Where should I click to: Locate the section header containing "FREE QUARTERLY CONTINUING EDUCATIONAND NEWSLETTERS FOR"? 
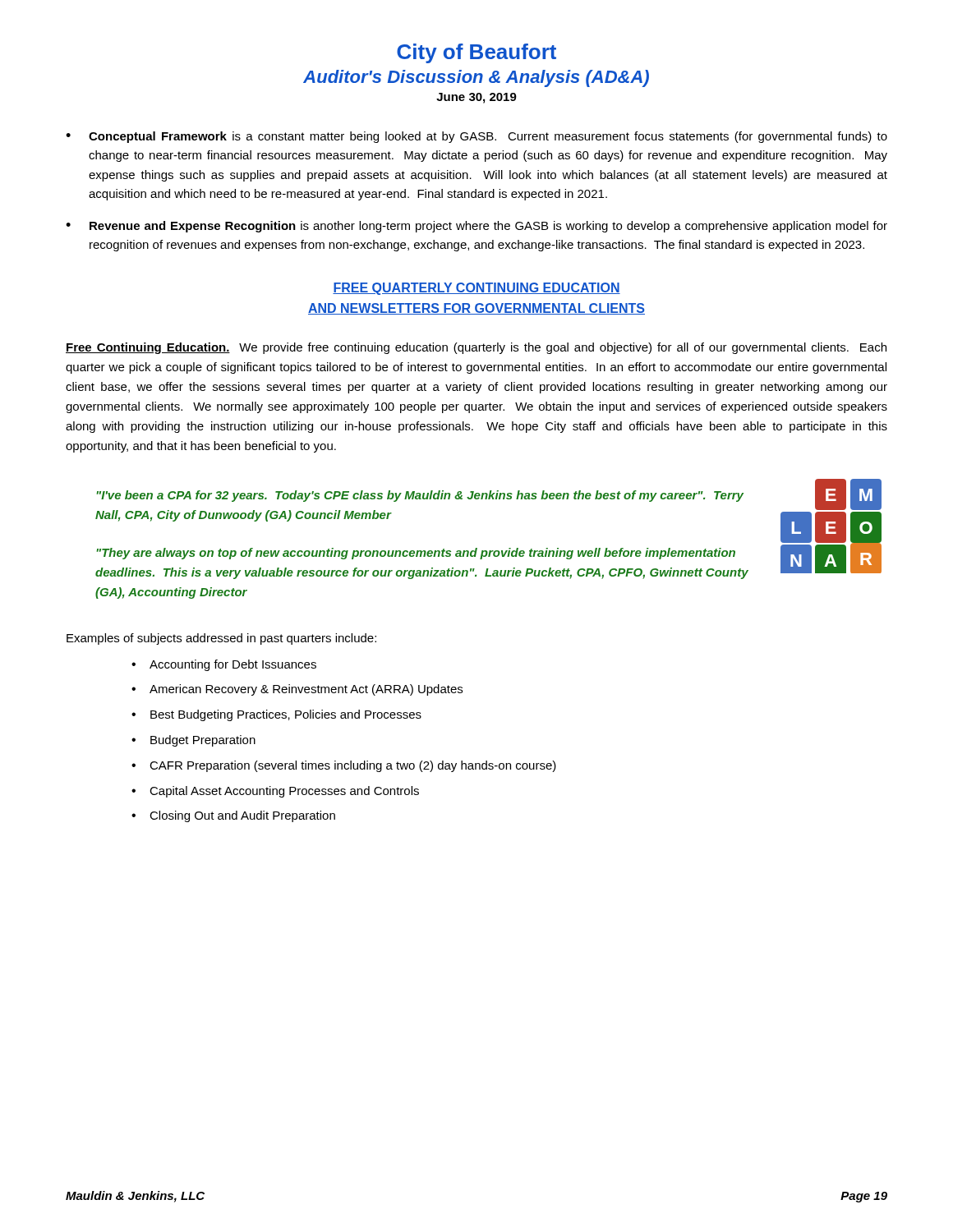click(x=476, y=298)
